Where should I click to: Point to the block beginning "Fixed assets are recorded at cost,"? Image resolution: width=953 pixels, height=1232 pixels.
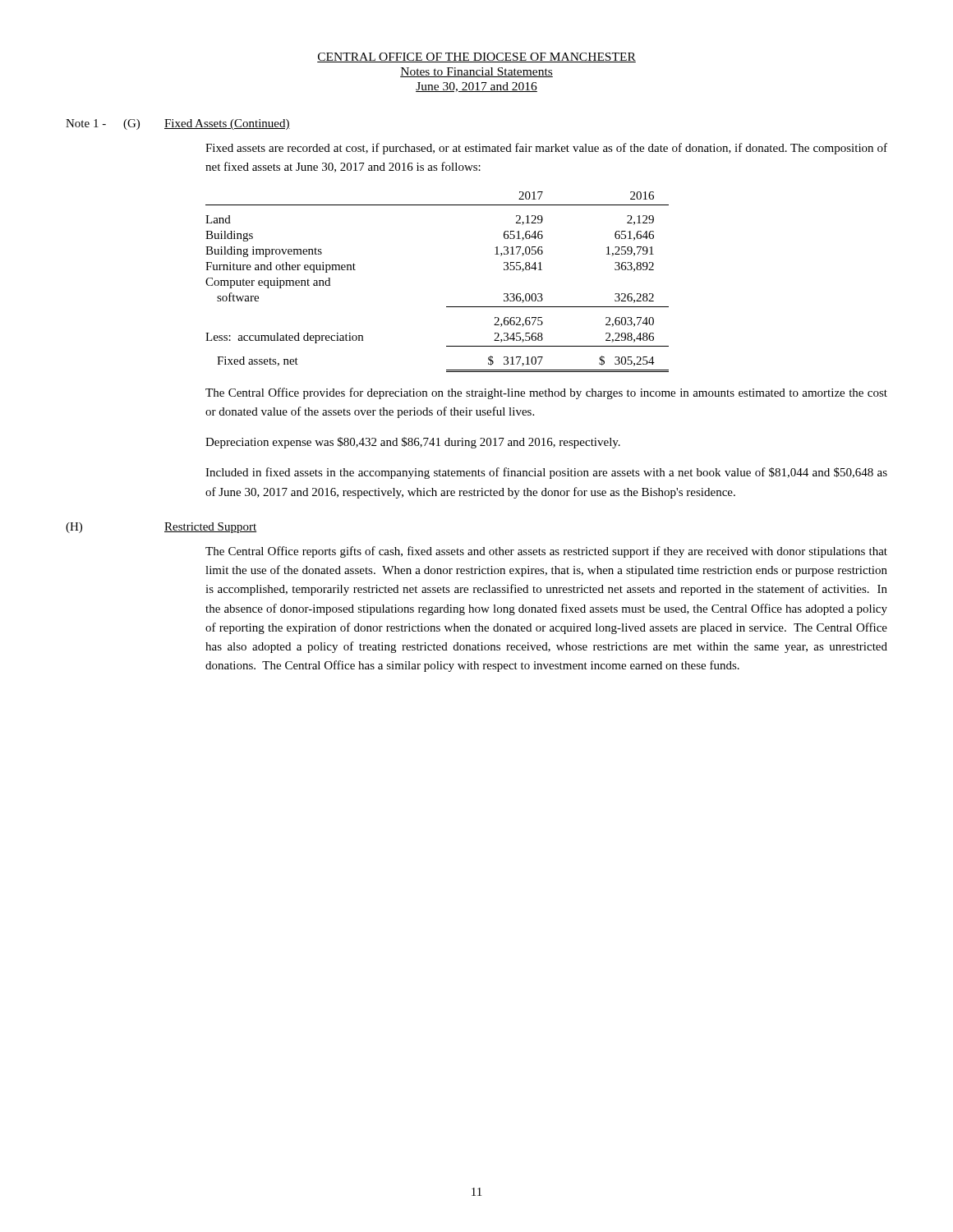pos(546,158)
